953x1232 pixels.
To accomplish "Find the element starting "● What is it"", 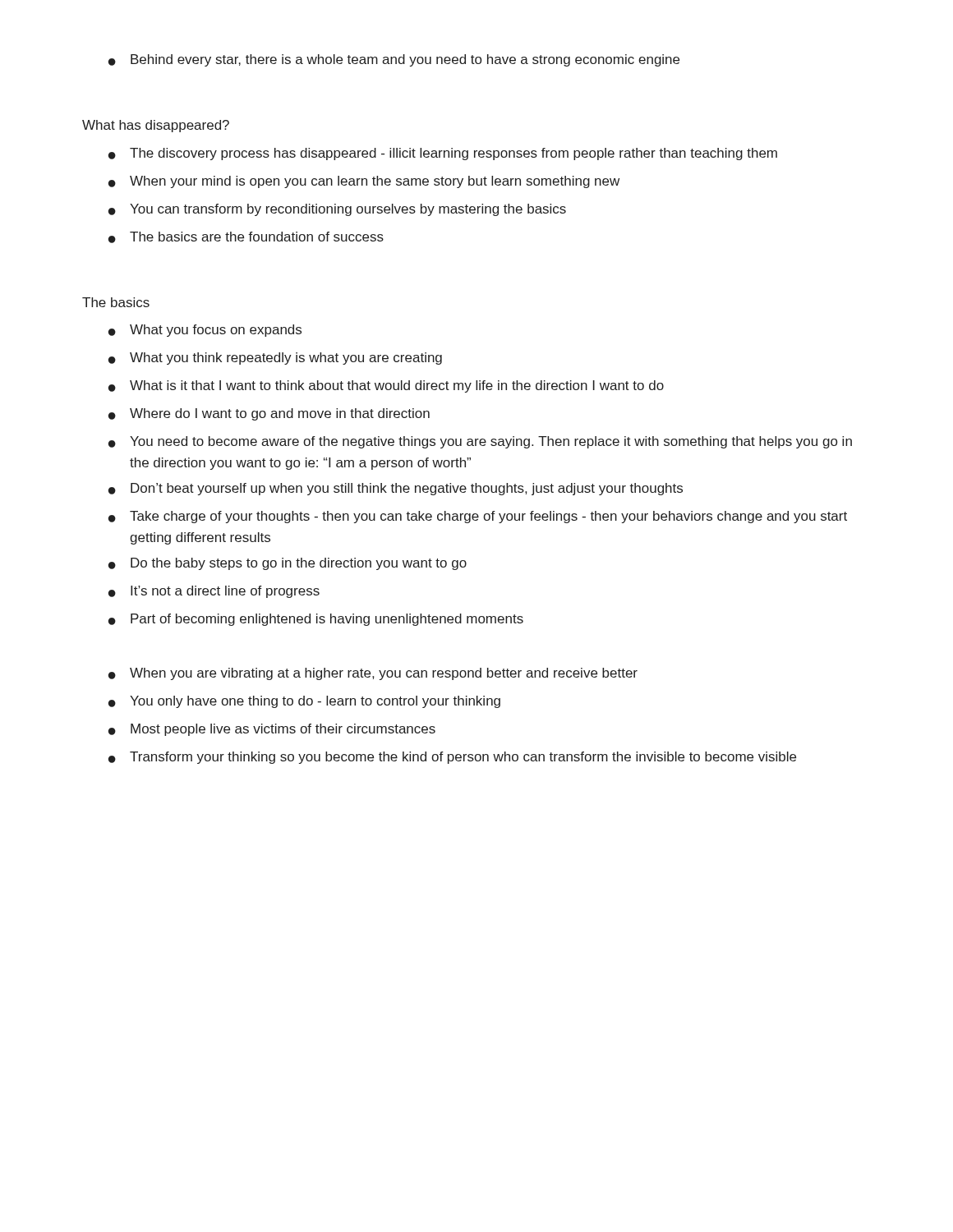I will pos(481,387).
